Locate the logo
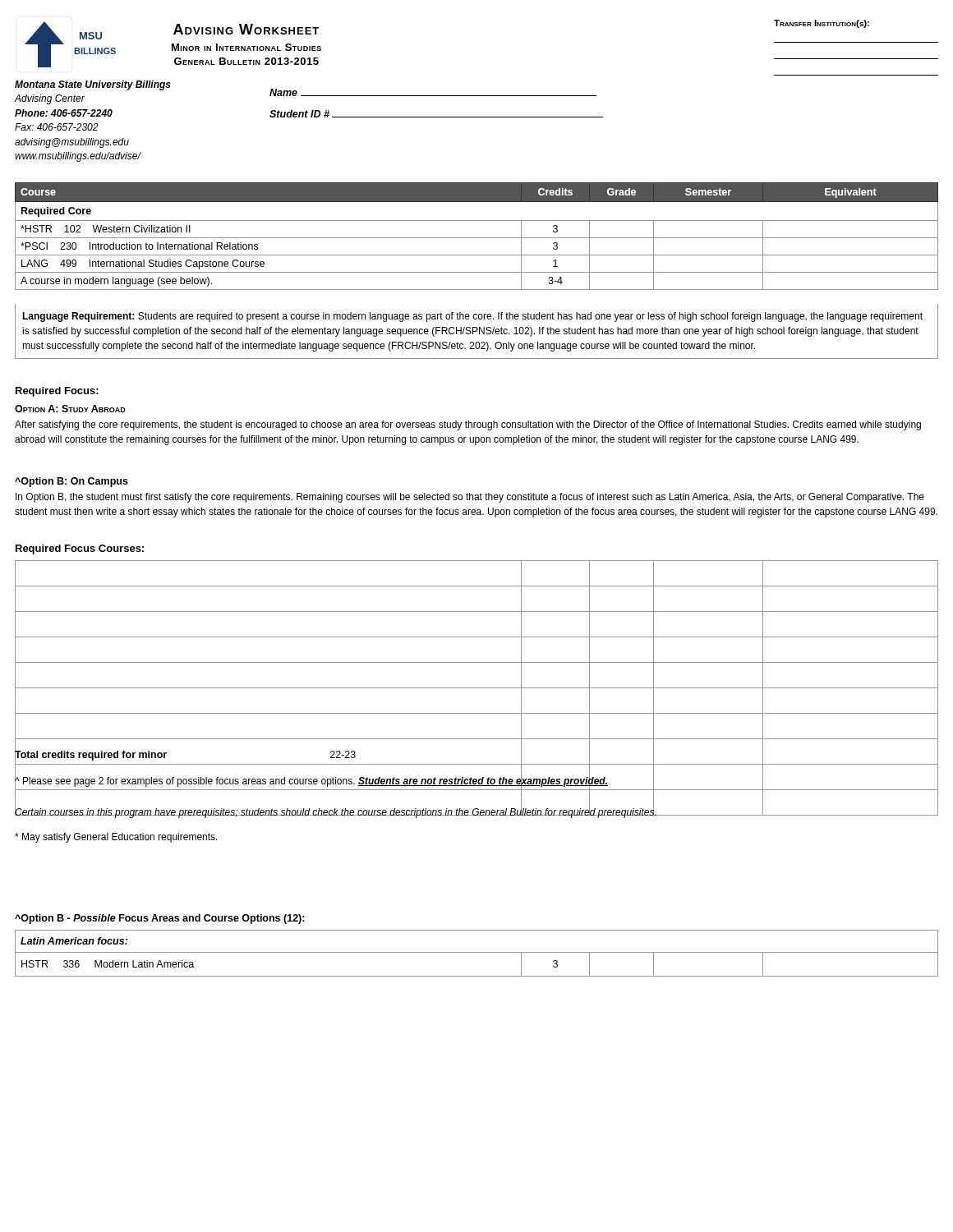The image size is (953, 1232). coord(83,46)
